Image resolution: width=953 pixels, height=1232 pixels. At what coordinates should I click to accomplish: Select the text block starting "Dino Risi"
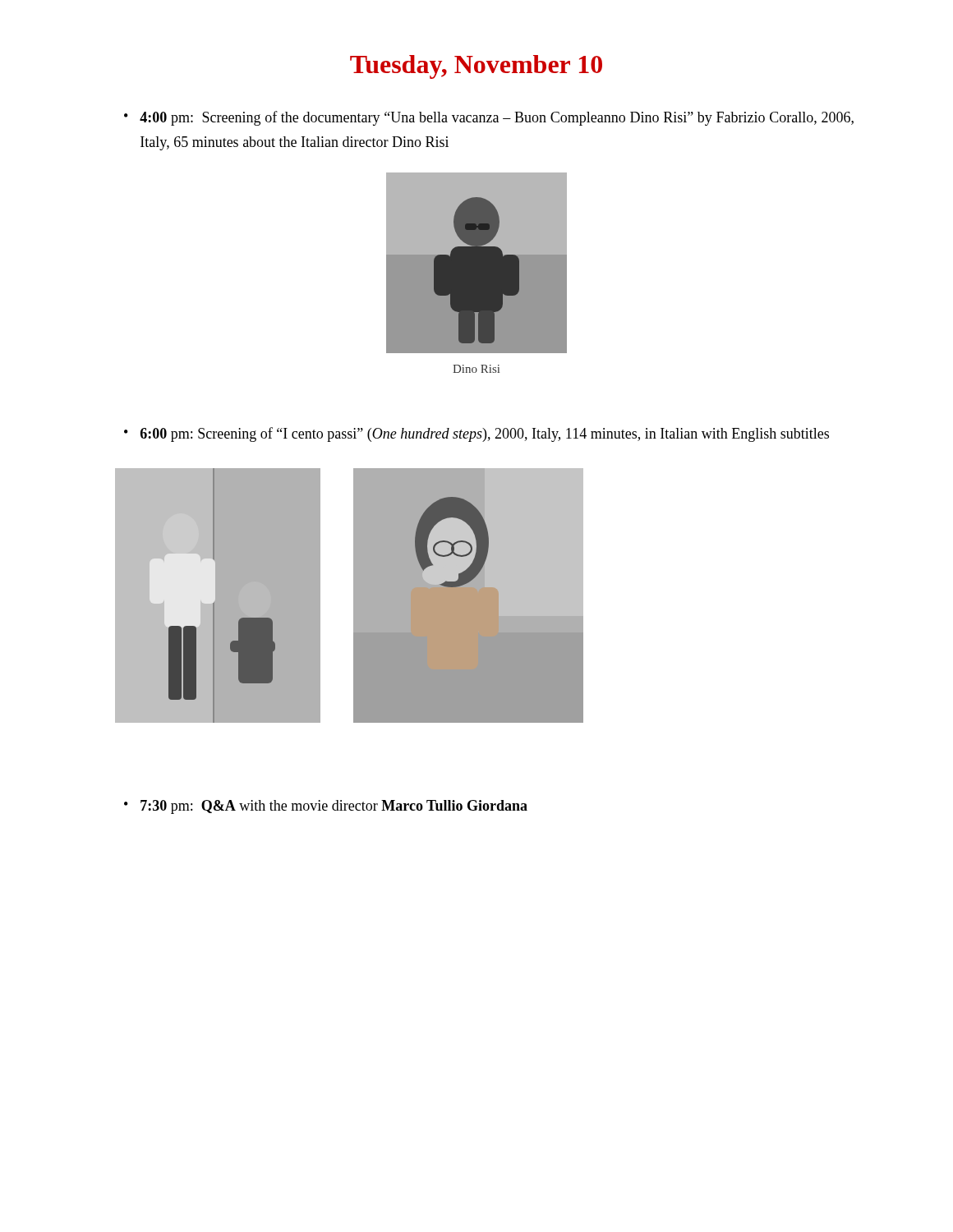pyautogui.click(x=476, y=369)
